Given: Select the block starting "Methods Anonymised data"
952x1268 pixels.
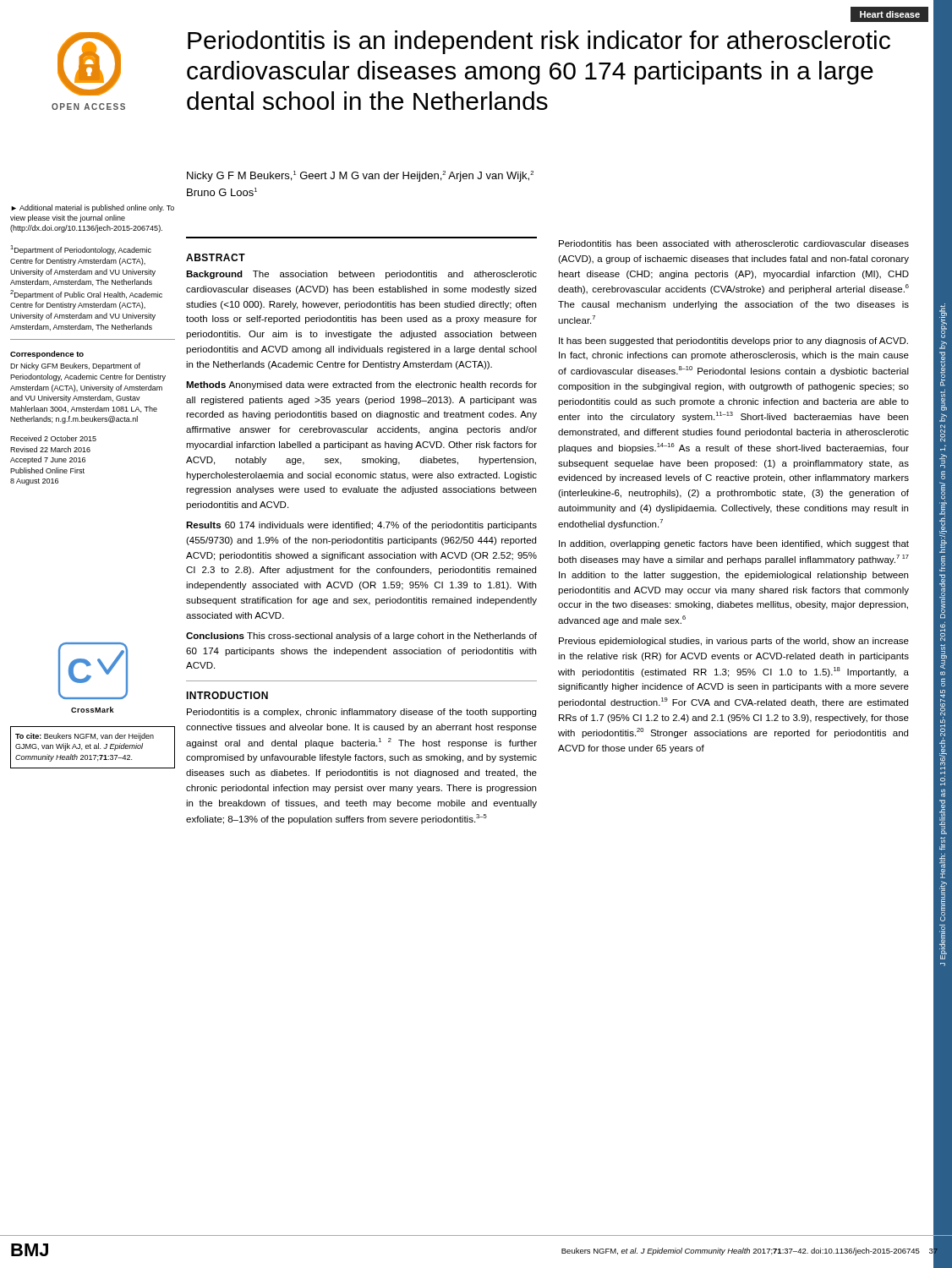Looking at the screenshot, I should 361,445.
